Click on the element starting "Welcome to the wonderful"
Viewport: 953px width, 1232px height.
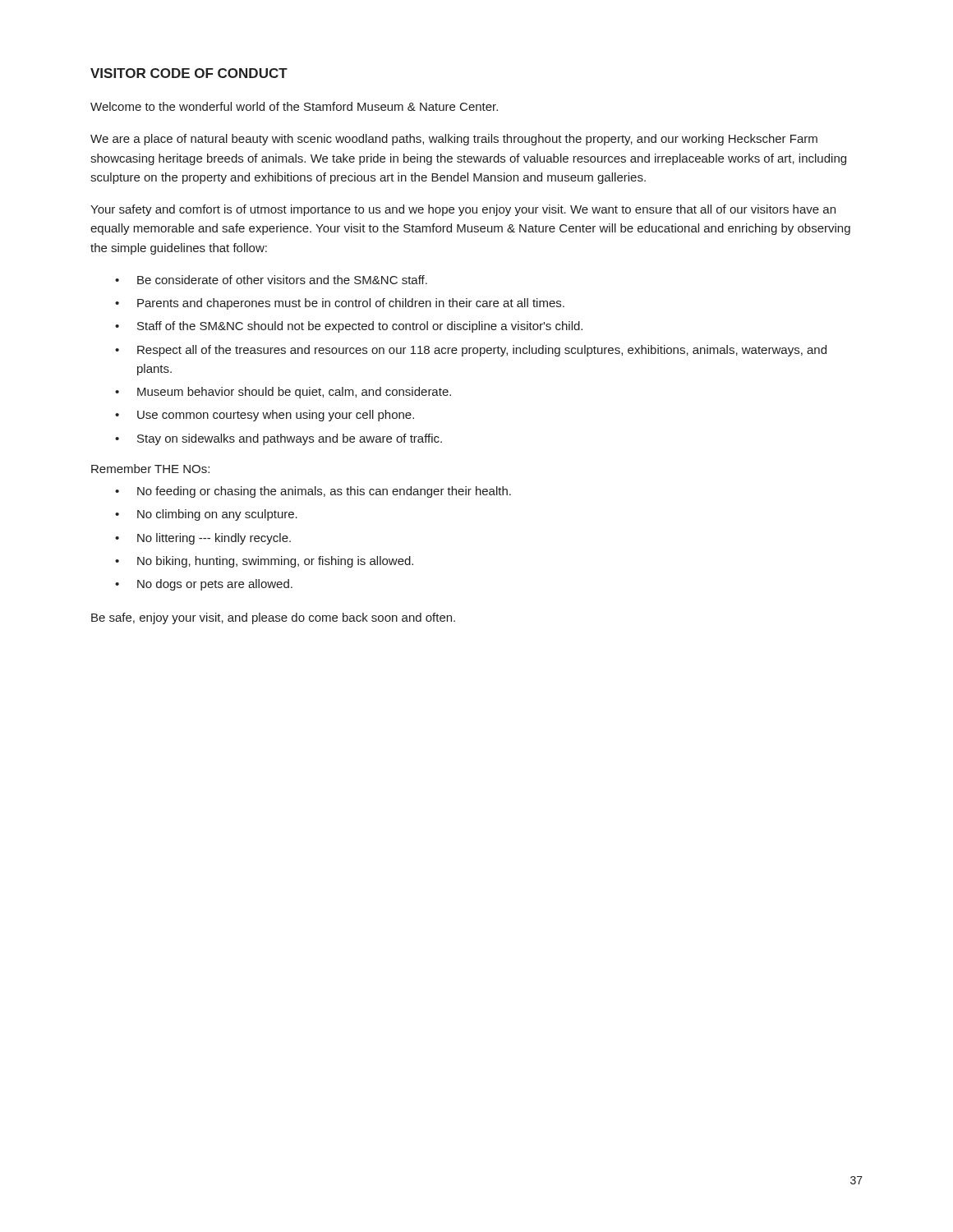click(x=295, y=106)
